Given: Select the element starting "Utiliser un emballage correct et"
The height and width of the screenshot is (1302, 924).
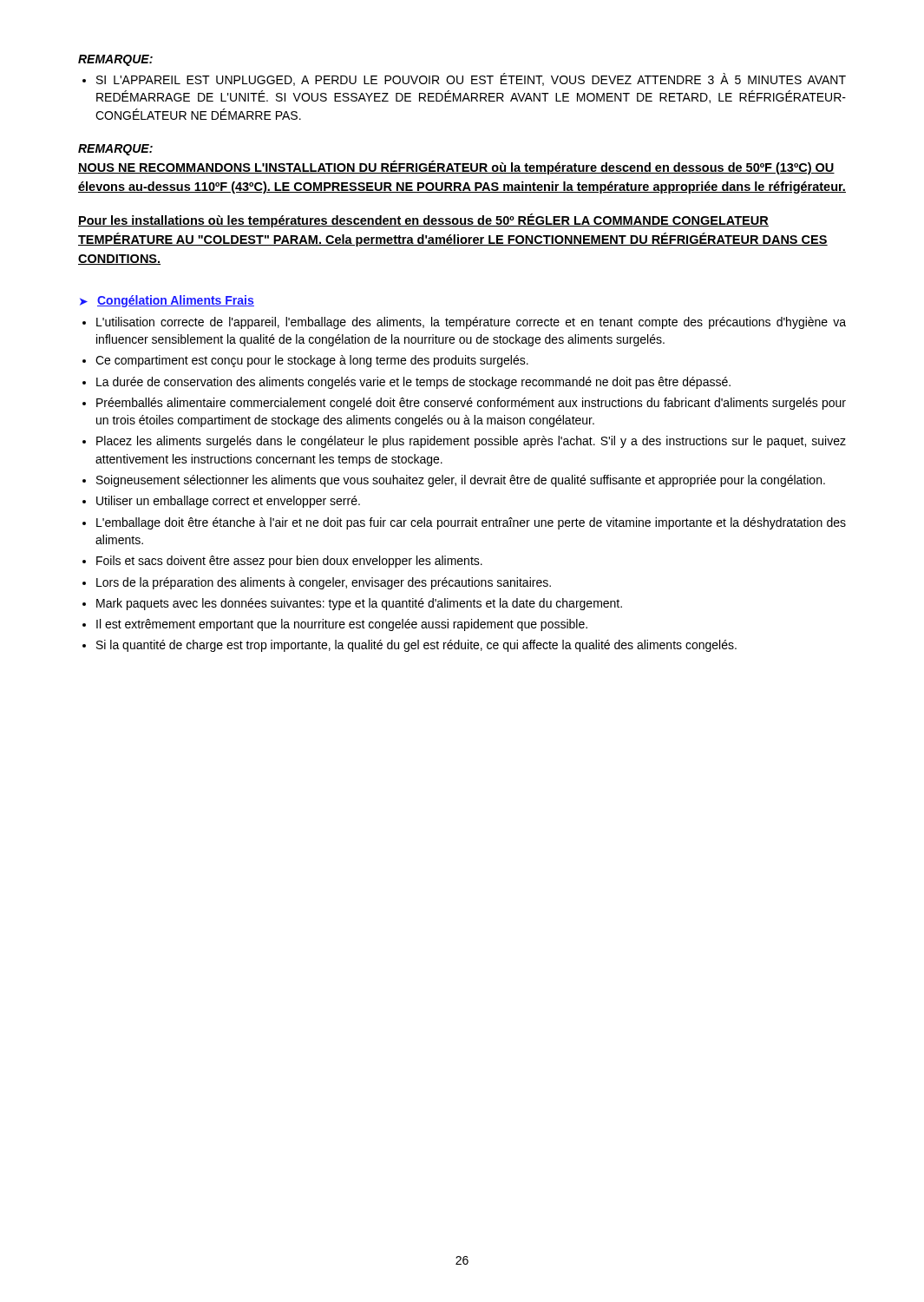Looking at the screenshot, I should coord(228,502).
